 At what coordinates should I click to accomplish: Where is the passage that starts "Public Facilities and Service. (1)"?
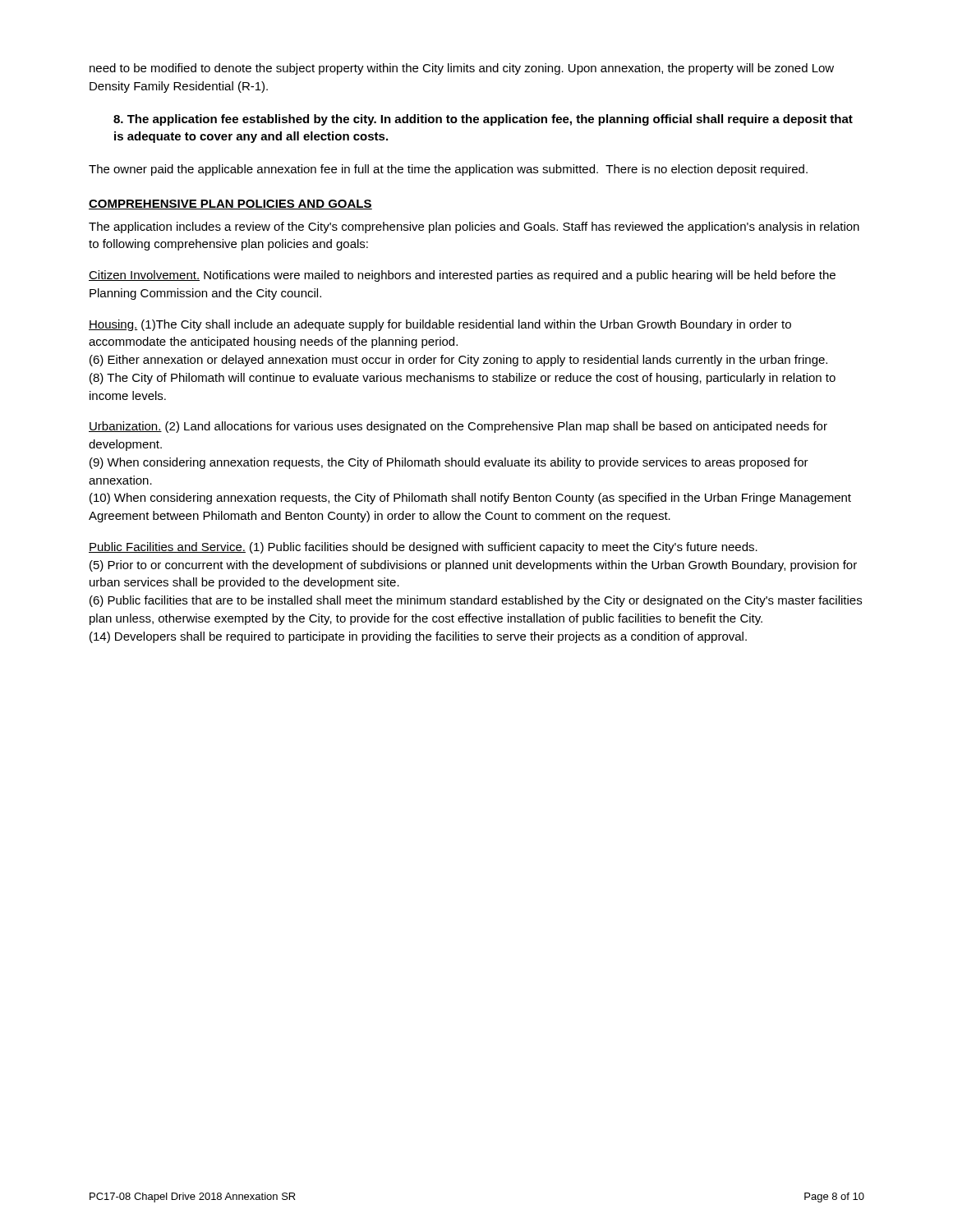coord(476,591)
